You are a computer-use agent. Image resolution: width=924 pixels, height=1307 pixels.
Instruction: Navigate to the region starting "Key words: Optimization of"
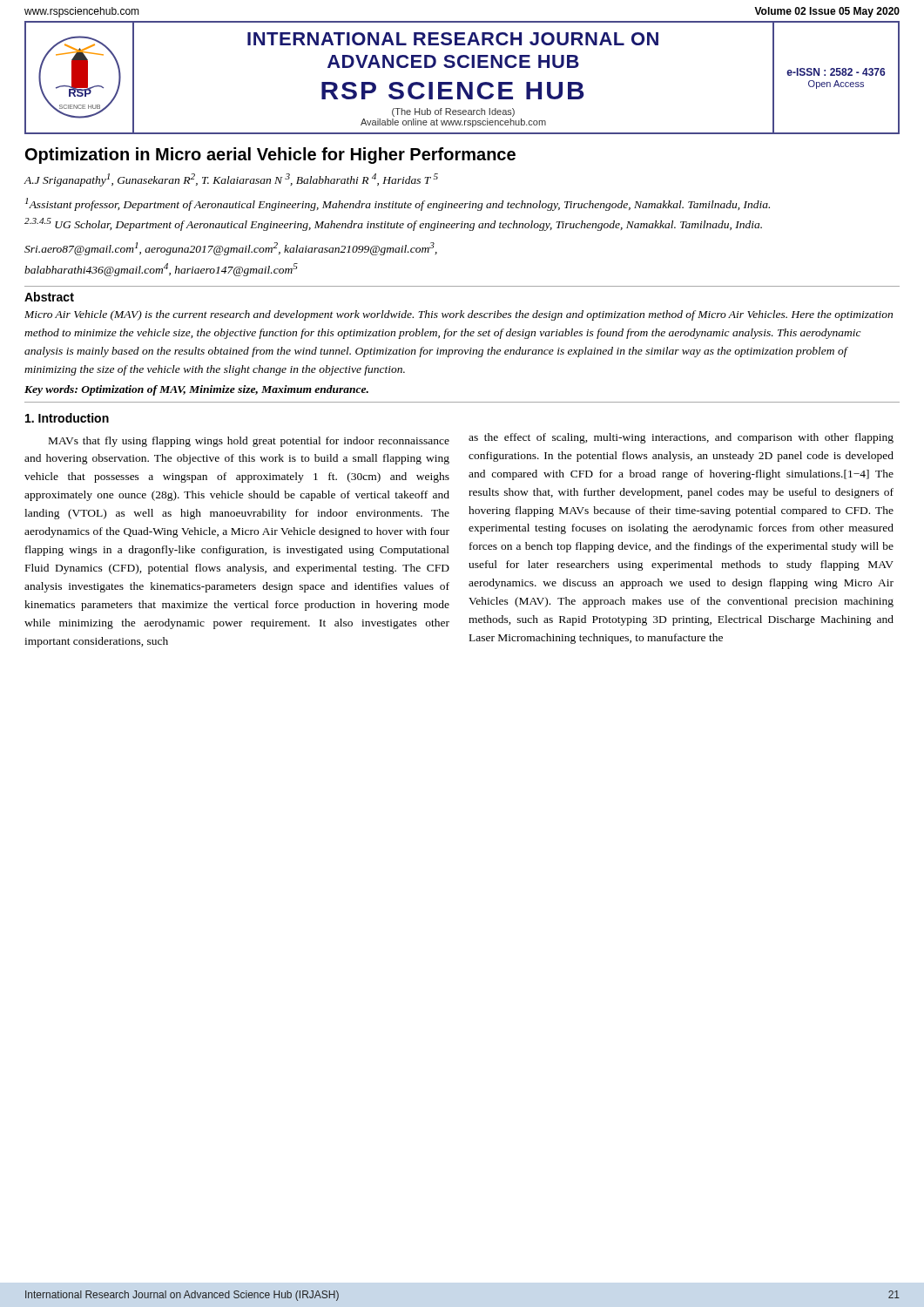point(197,389)
